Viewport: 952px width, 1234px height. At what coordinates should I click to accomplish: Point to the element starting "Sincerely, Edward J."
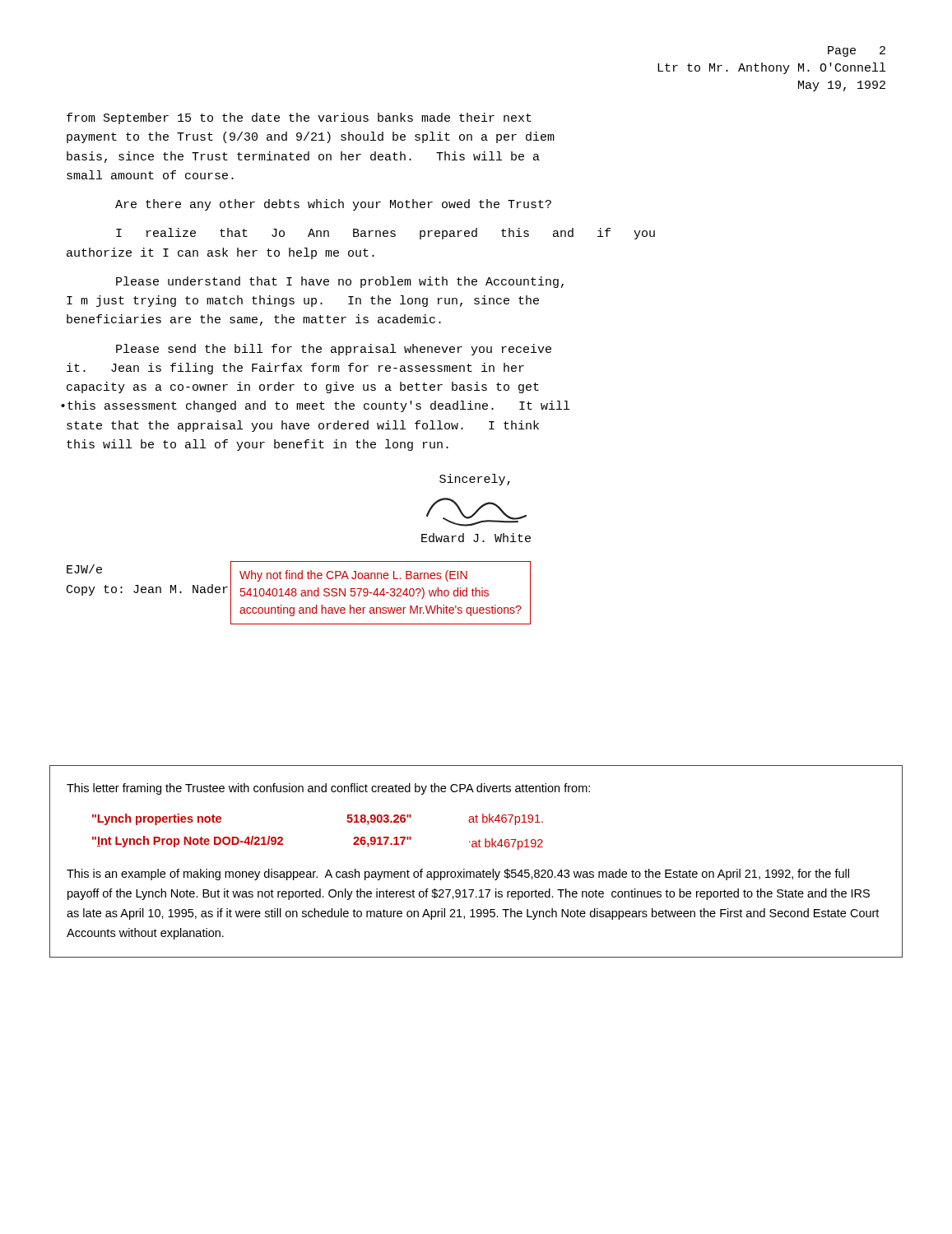[x=476, y=510]
